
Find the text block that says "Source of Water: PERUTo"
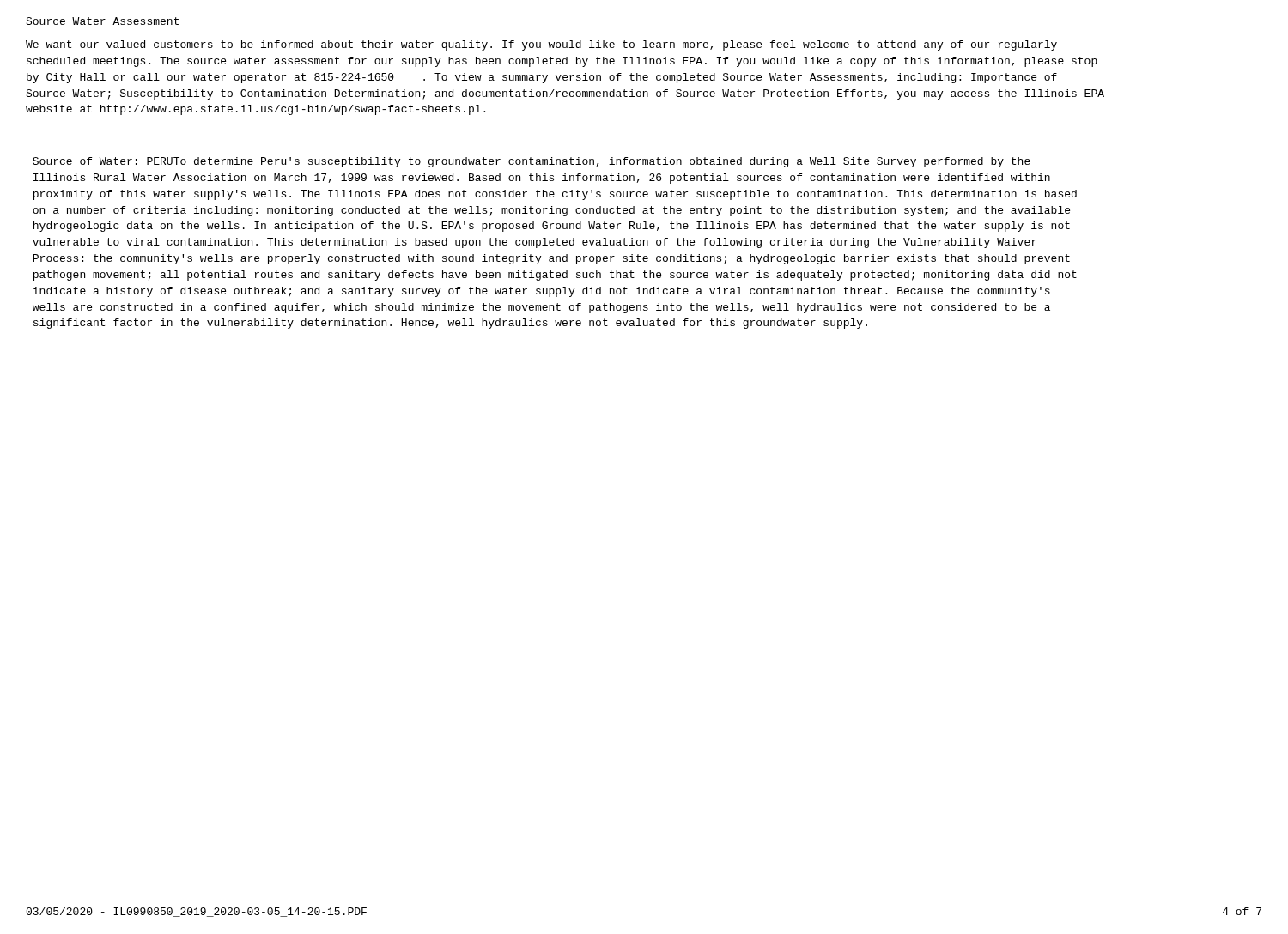click(x=644, y=243)
